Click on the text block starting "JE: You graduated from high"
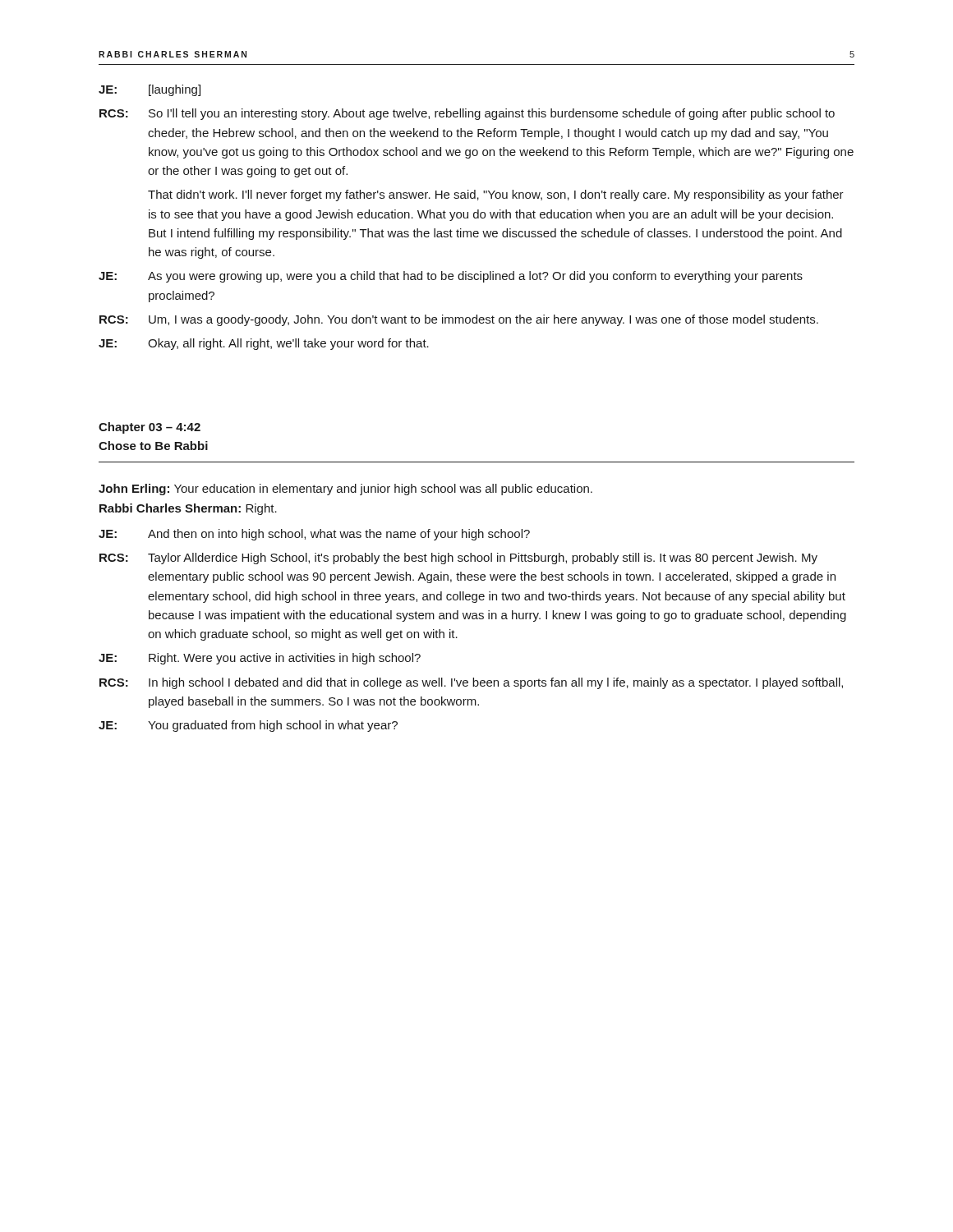The image size is (953, 1232). 248,726
